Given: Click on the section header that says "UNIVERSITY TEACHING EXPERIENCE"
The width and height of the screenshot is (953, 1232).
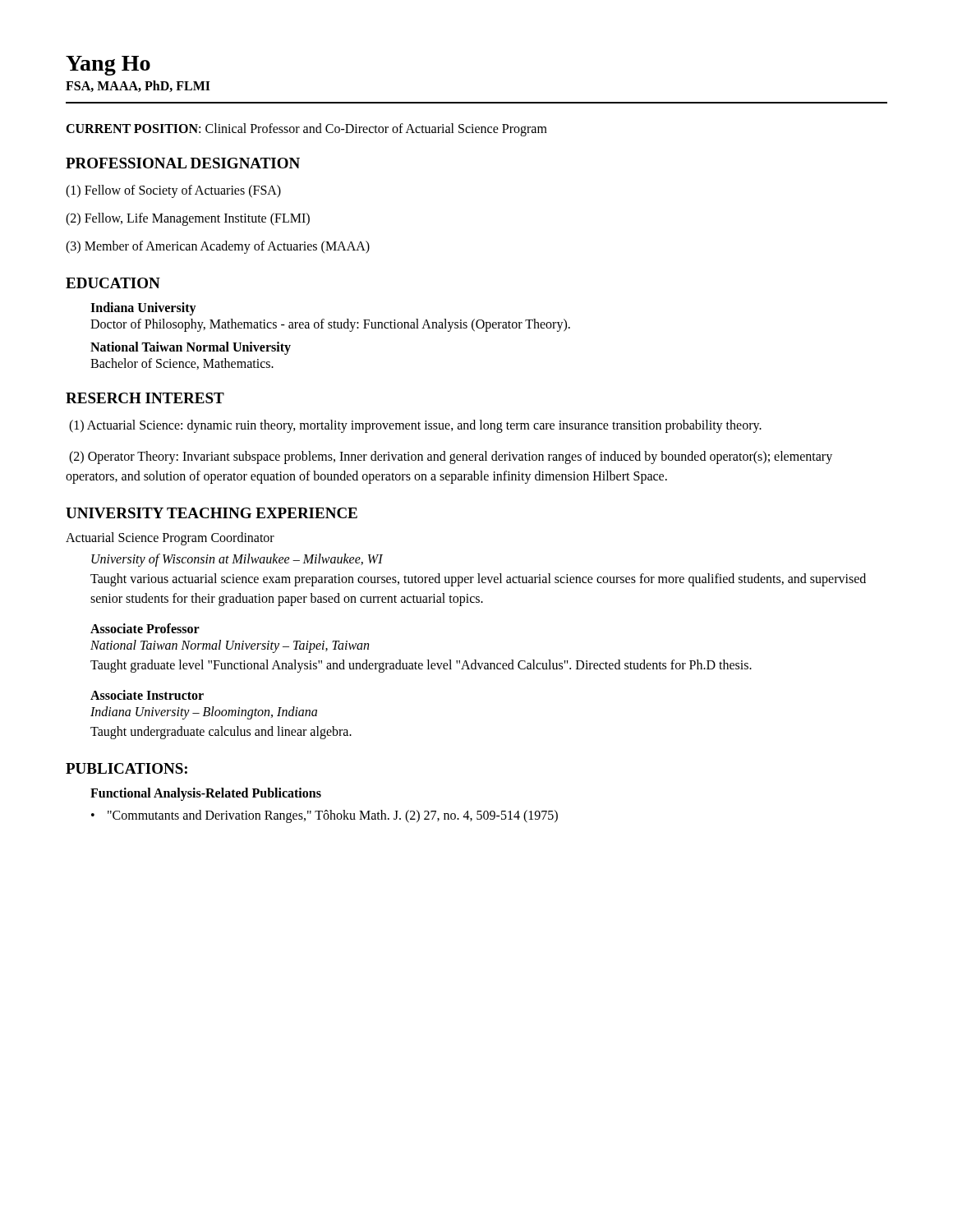Looking at the screenshot, I should 212,513.
